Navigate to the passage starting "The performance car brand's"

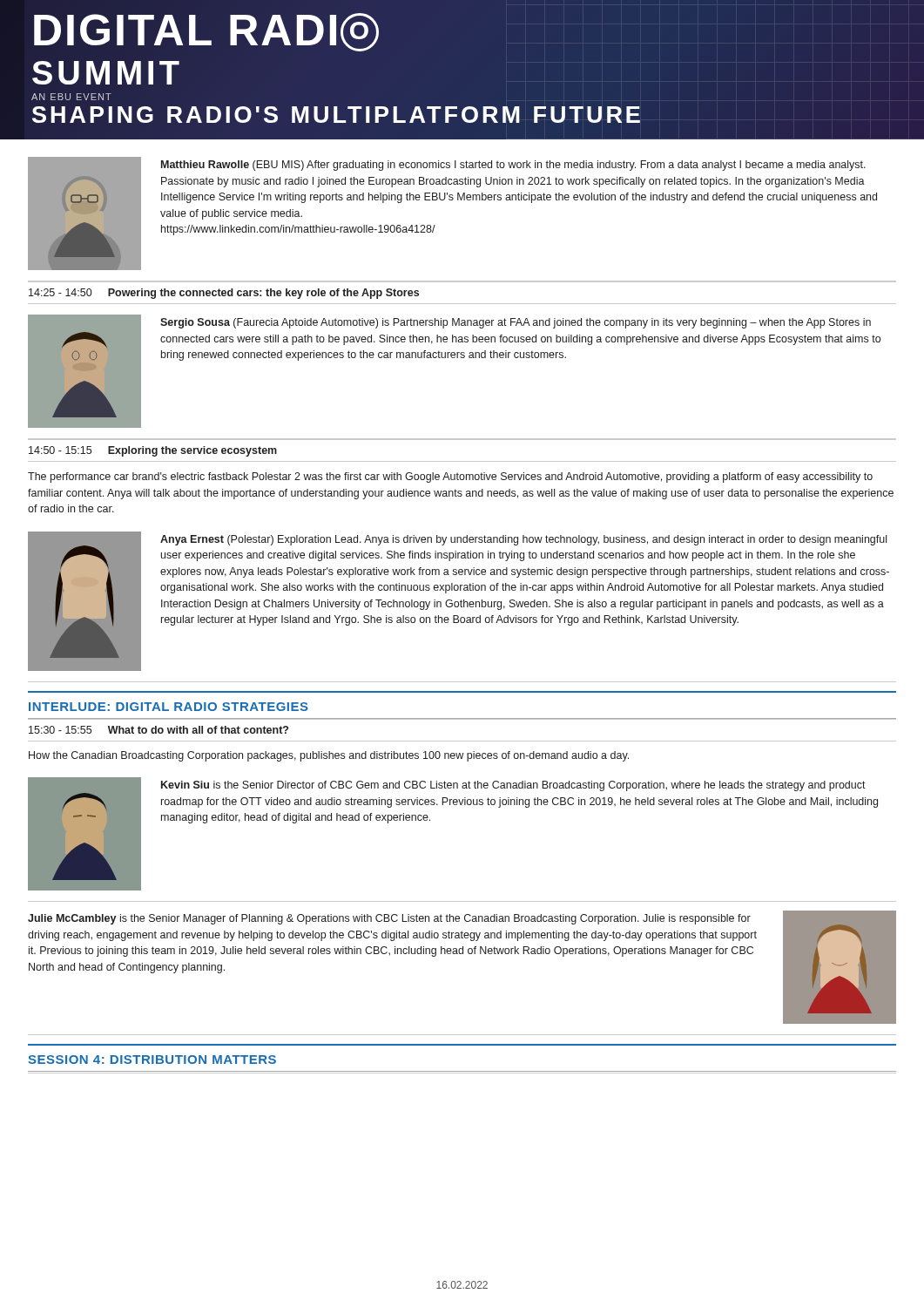(461, 493)
